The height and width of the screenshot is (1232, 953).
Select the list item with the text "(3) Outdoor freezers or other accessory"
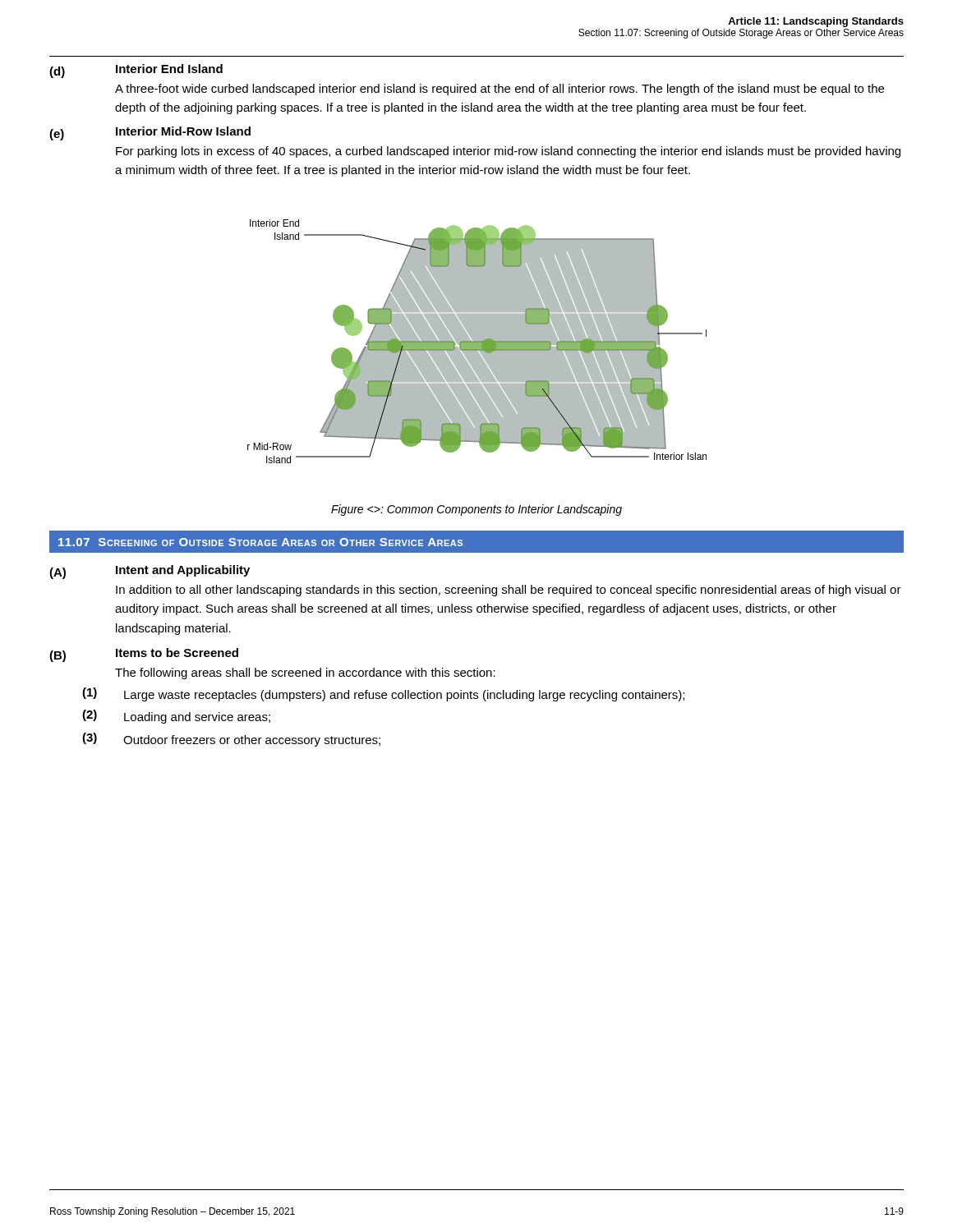click(x=231, y=740)
